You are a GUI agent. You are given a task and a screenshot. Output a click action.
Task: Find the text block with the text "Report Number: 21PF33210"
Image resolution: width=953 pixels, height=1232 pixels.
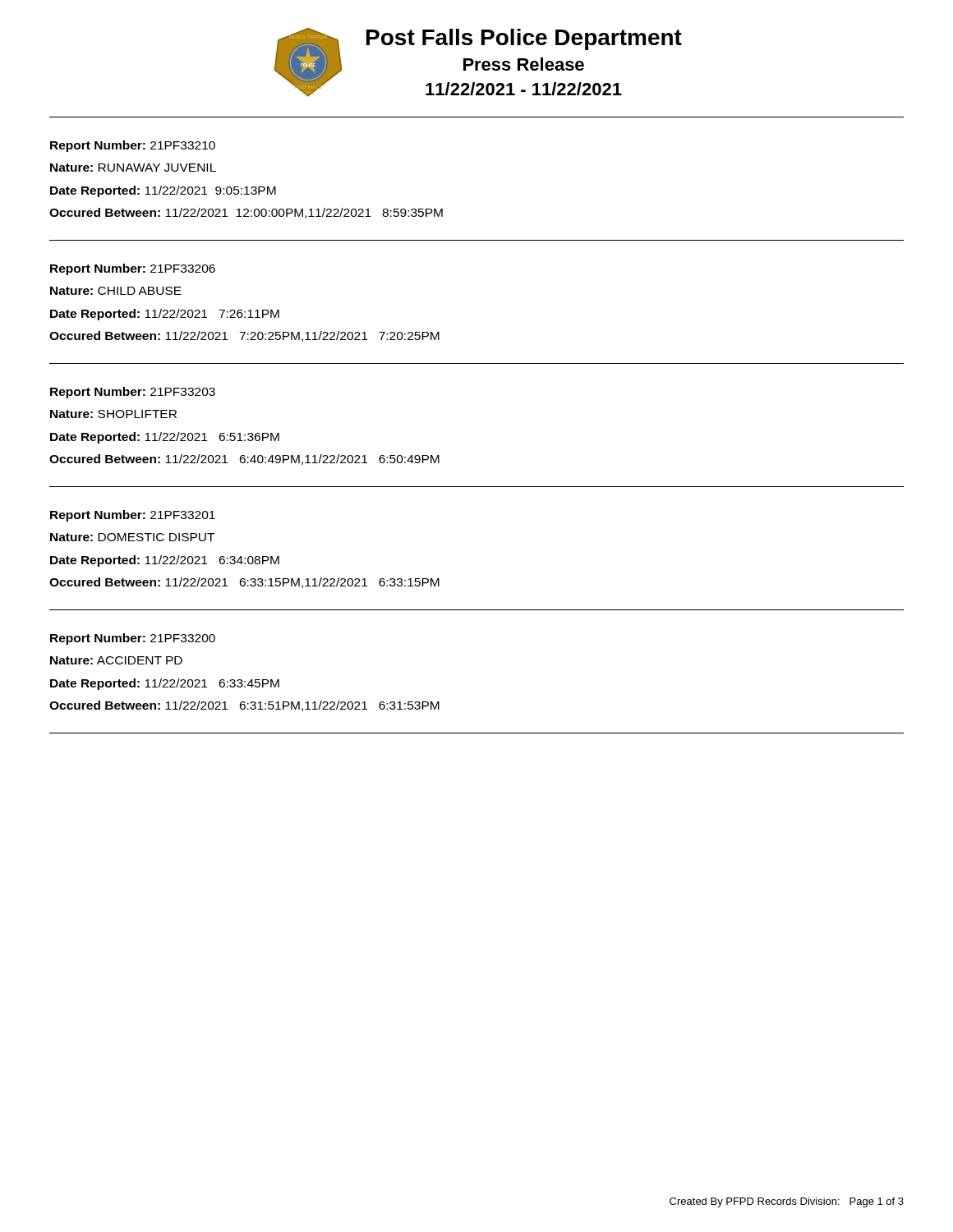(x=133, y=146)
